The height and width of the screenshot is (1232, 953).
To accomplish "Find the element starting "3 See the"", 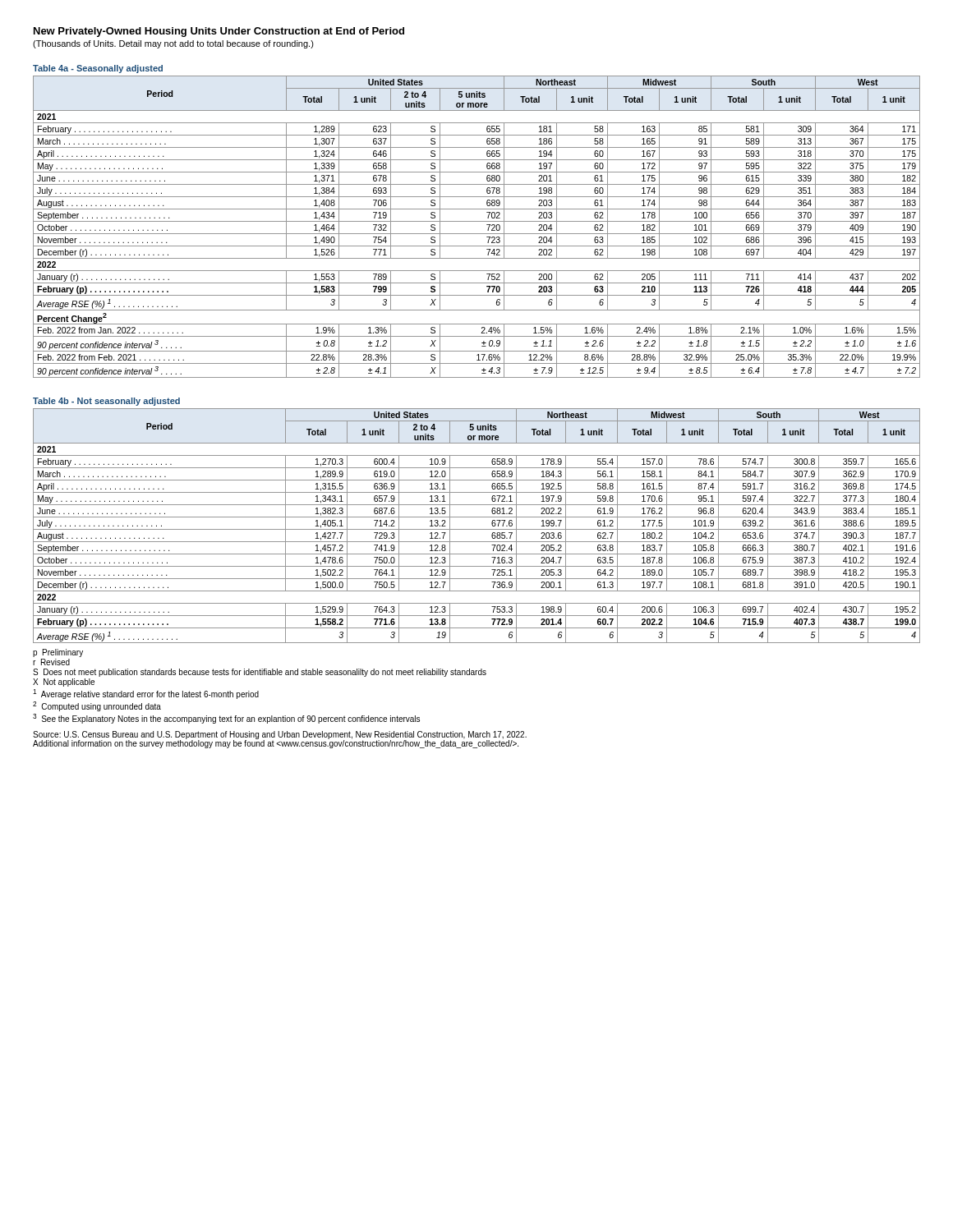I will click(x=226, y=719).
